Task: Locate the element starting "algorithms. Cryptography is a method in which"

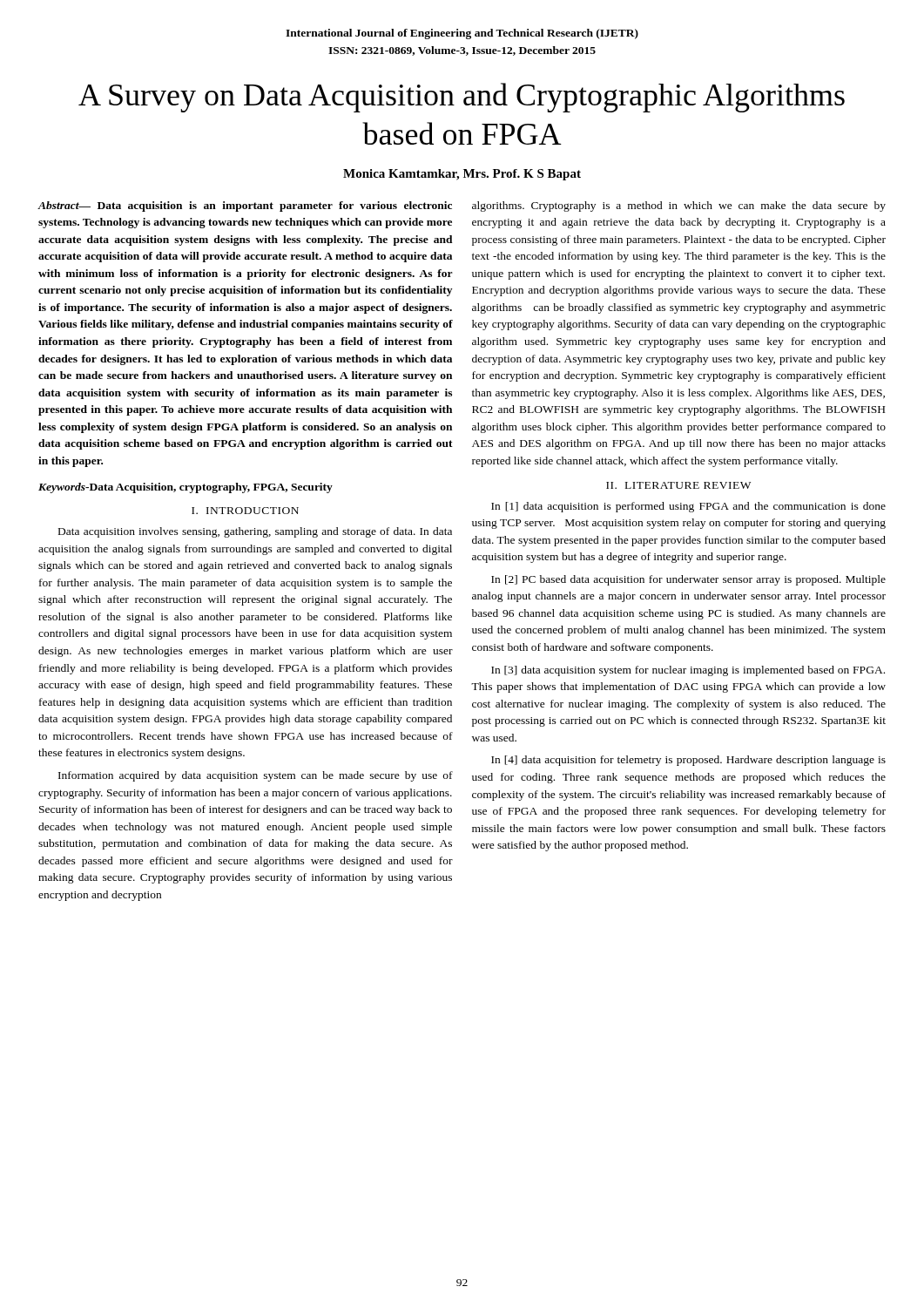Action: [x=679, y=333]
